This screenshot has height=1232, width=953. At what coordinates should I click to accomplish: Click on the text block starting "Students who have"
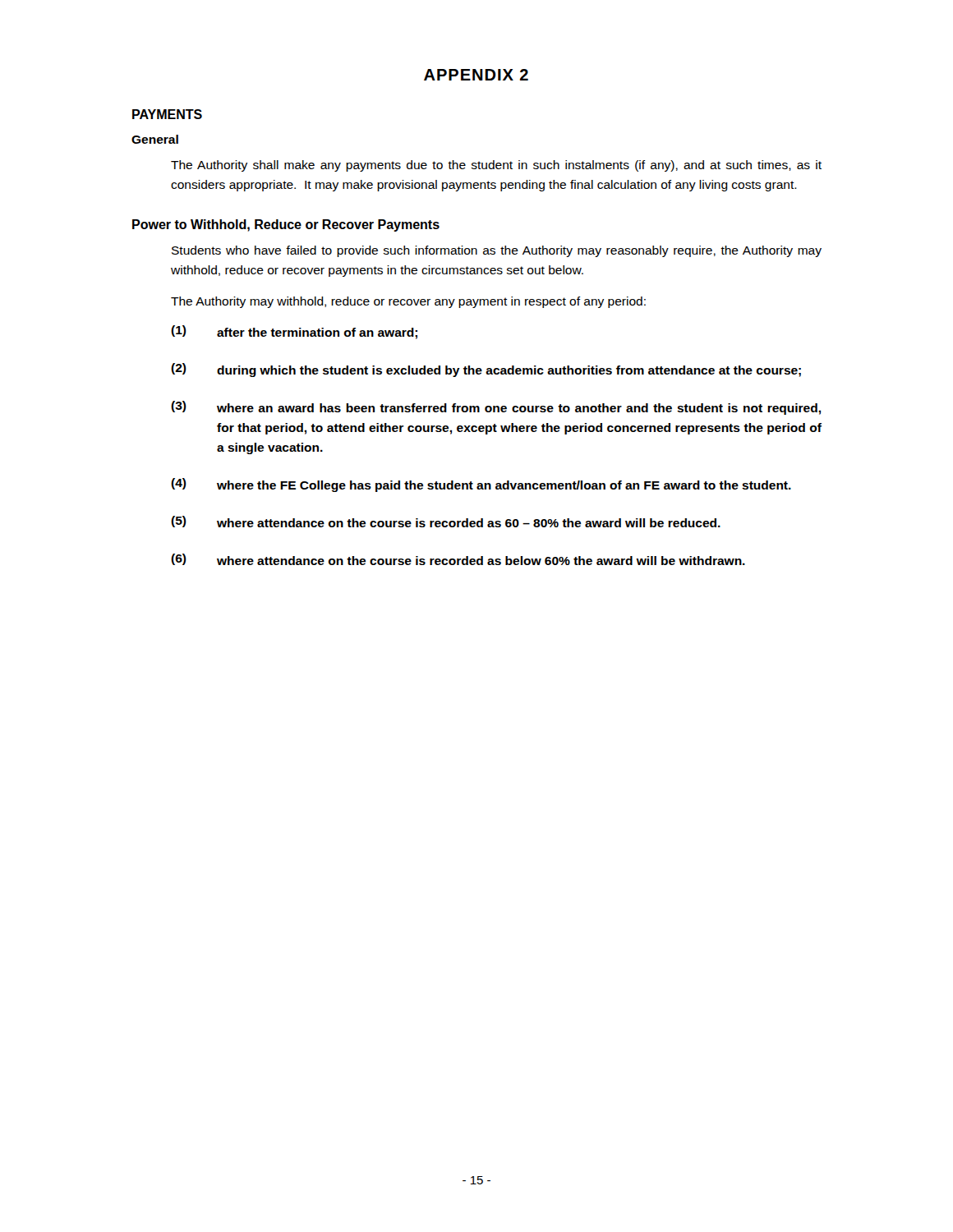[496, 260]
